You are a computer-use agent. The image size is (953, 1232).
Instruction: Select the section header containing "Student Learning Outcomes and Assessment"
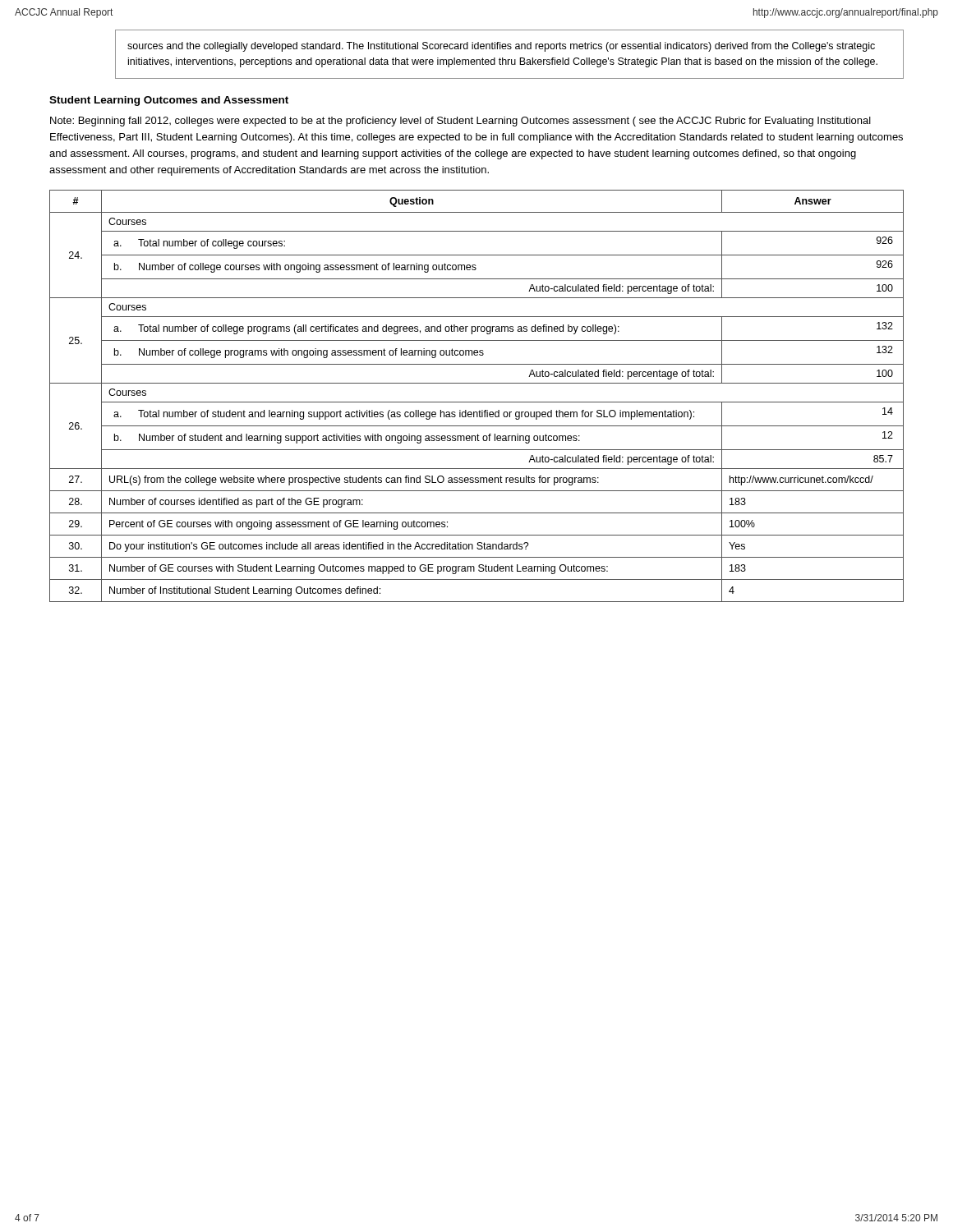pos(169,99)
